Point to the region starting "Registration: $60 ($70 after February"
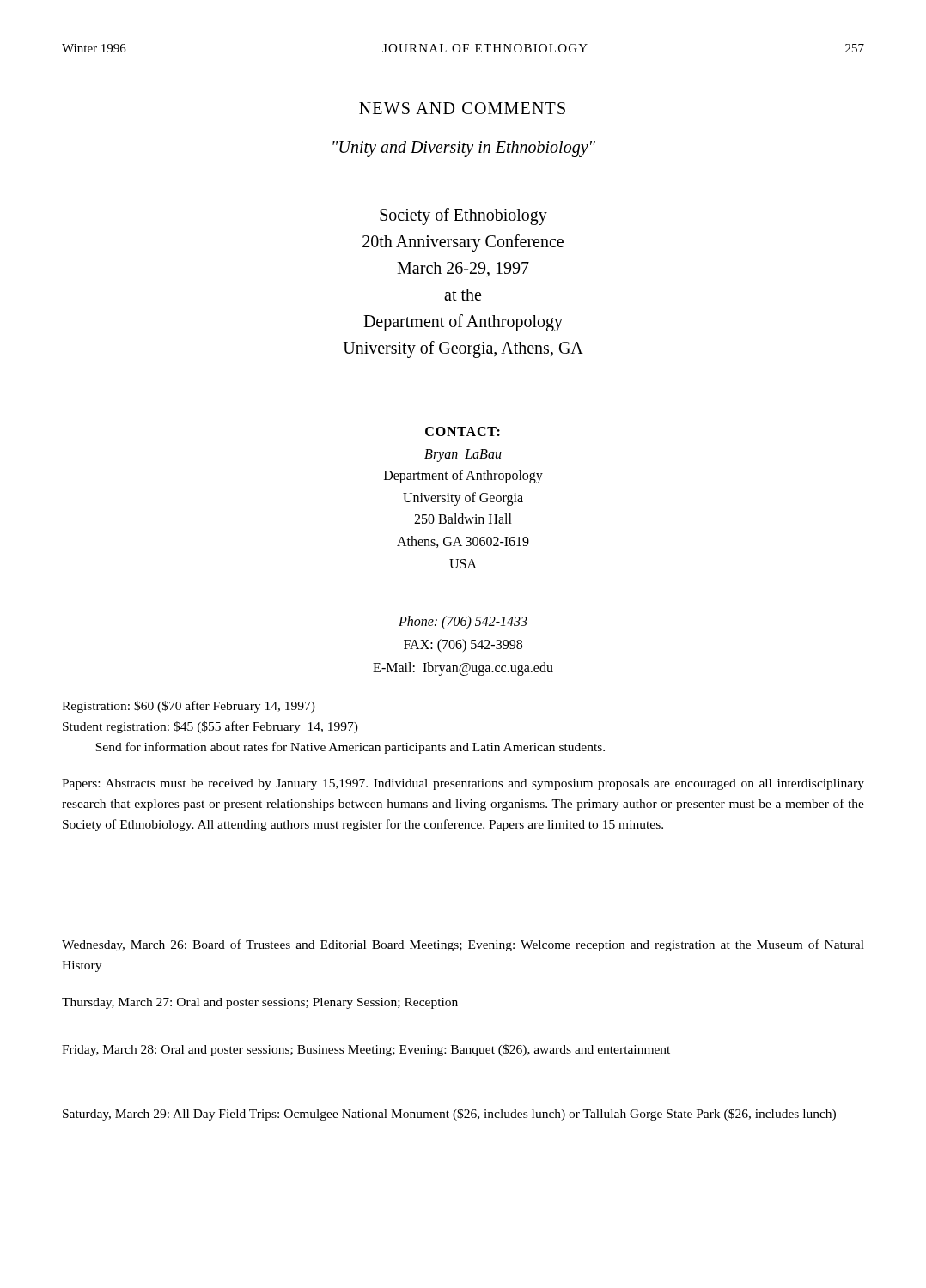This screenshot has height=1288, width=926. click(189, 707)
